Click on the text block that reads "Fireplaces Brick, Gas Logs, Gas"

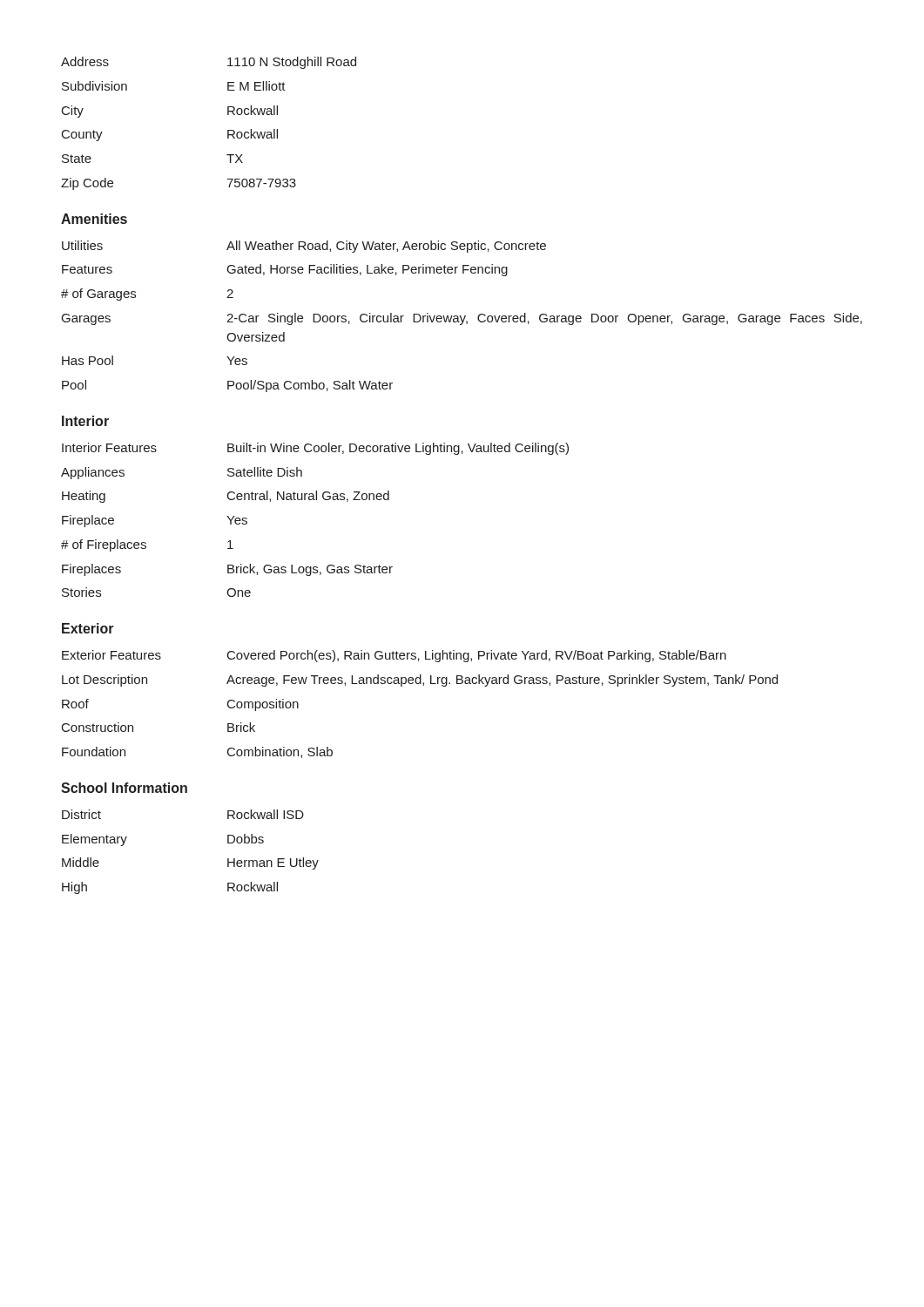pos(227,570)
